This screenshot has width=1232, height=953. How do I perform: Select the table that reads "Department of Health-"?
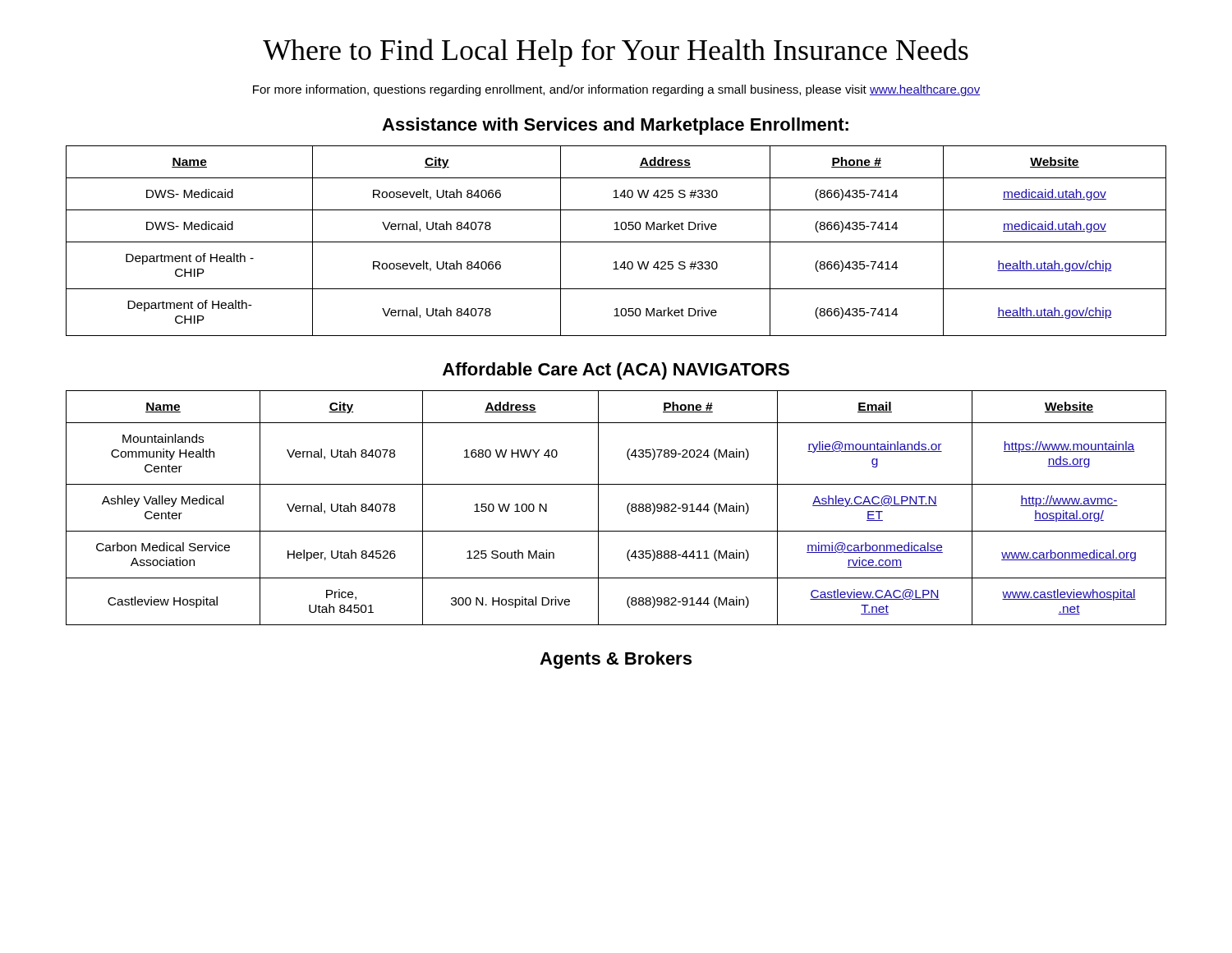pos(616,241)
